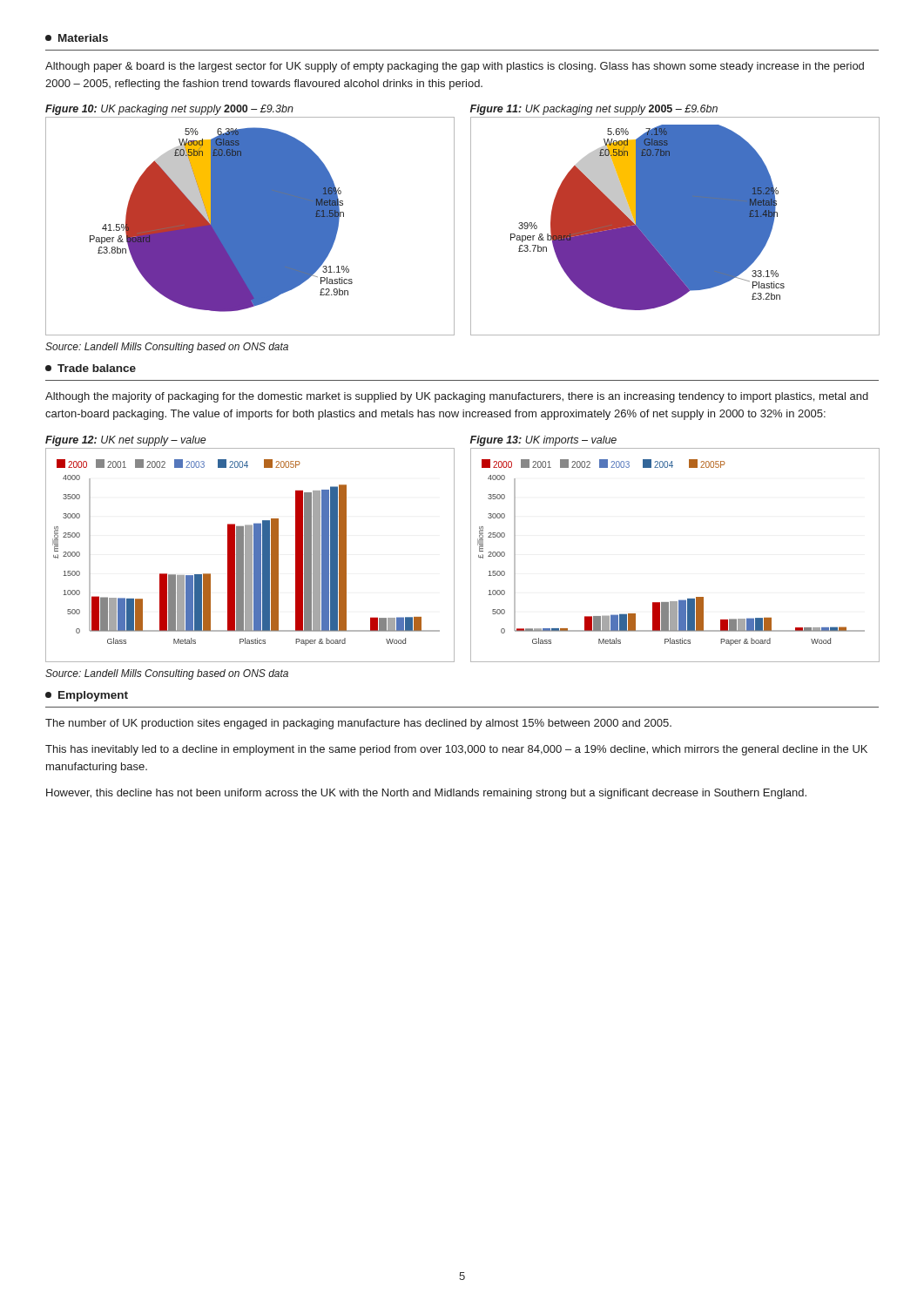
Task: Click where it says "Trade balance"
Action: coord(91,368)
